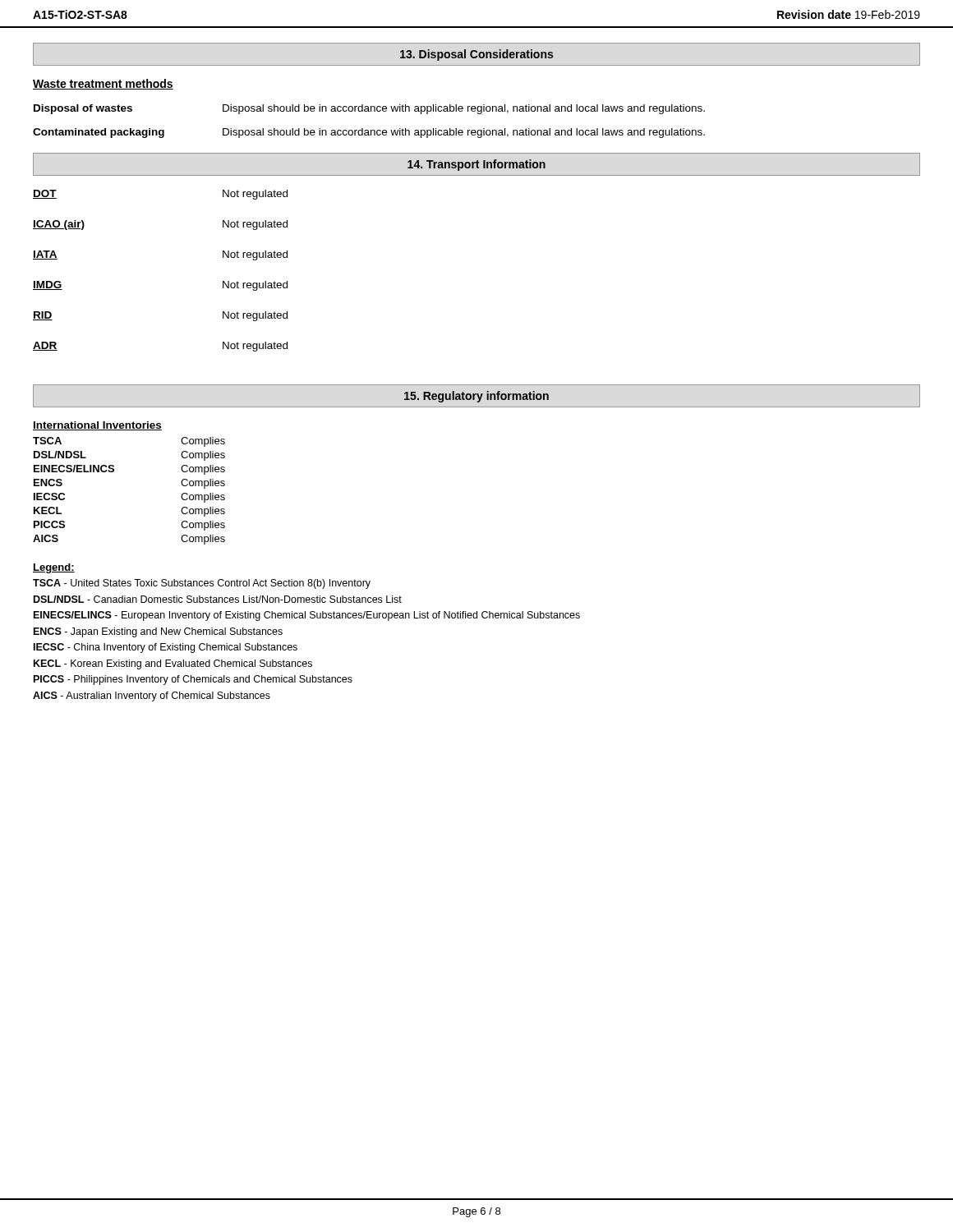Click on the text with the text "DOT Not regulated"

(x=45, y=196)
